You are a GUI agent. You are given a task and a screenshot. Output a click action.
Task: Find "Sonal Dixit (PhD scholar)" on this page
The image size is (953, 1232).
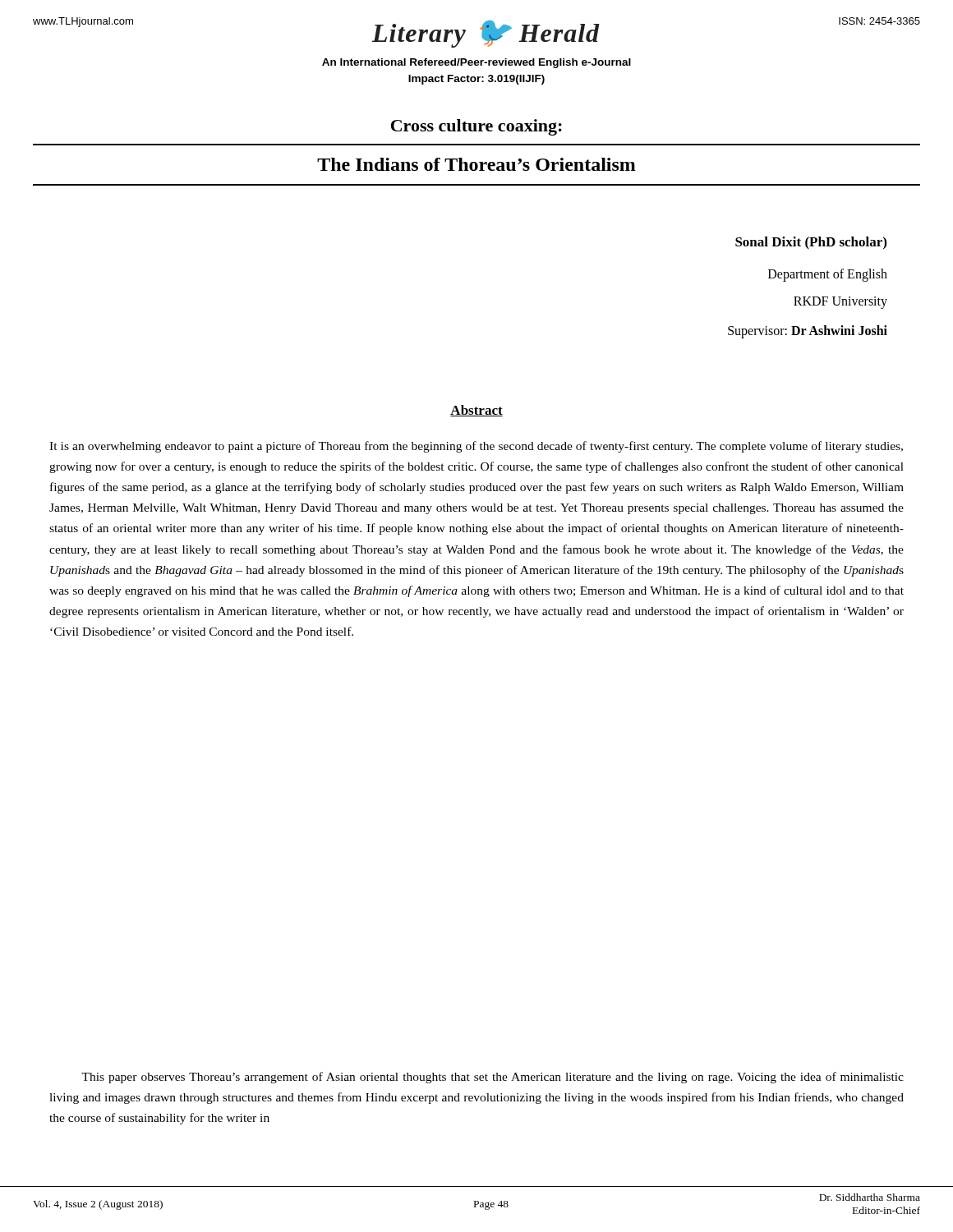(811, 242)
